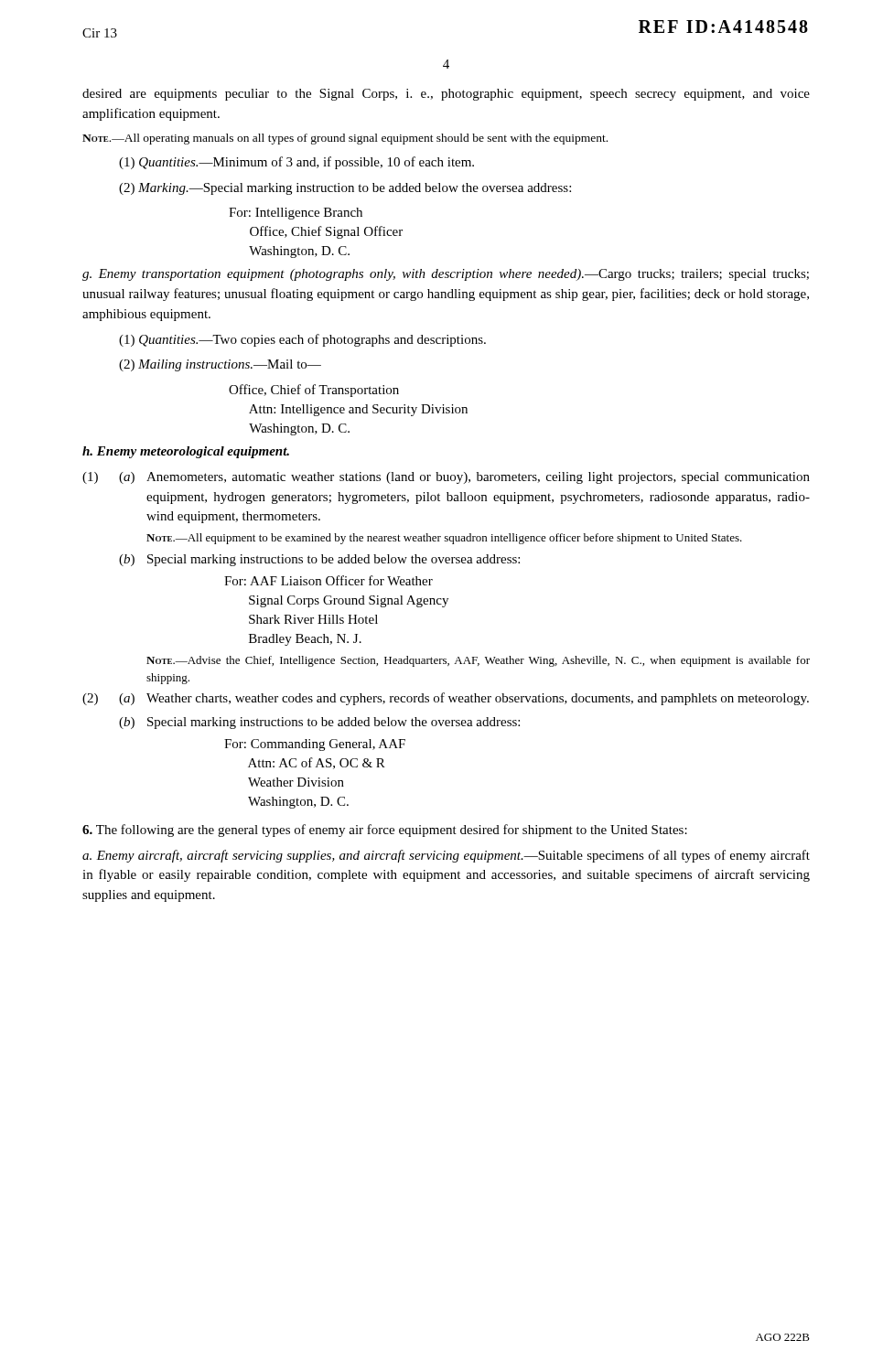
Task: Click the passage that begins "(1) Quantities.—Minimum of 3 and,"
Action: coord(464,163)
